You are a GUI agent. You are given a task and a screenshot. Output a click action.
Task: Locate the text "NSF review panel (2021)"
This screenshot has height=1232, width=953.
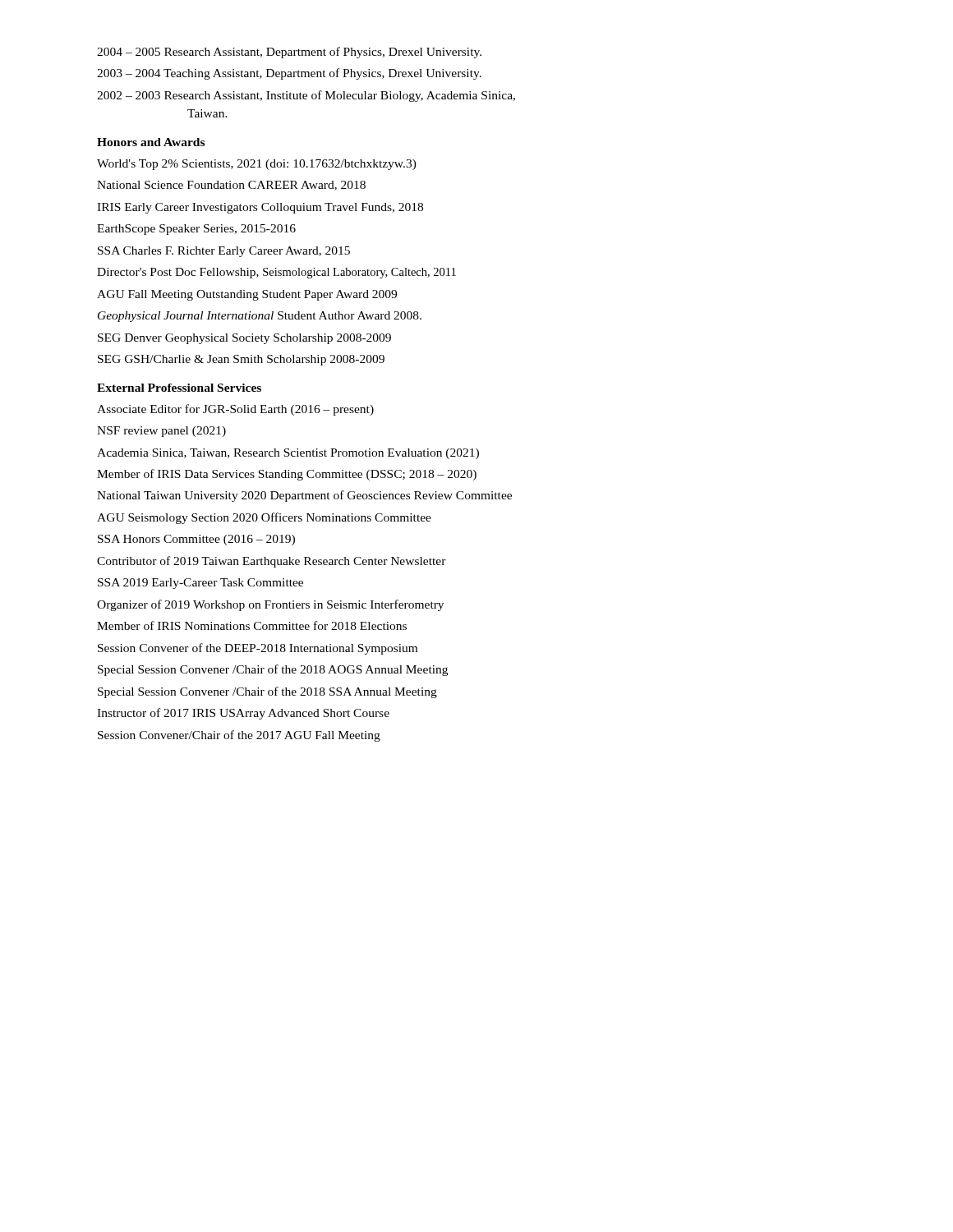pyautogui.click(x=161, y=430)
